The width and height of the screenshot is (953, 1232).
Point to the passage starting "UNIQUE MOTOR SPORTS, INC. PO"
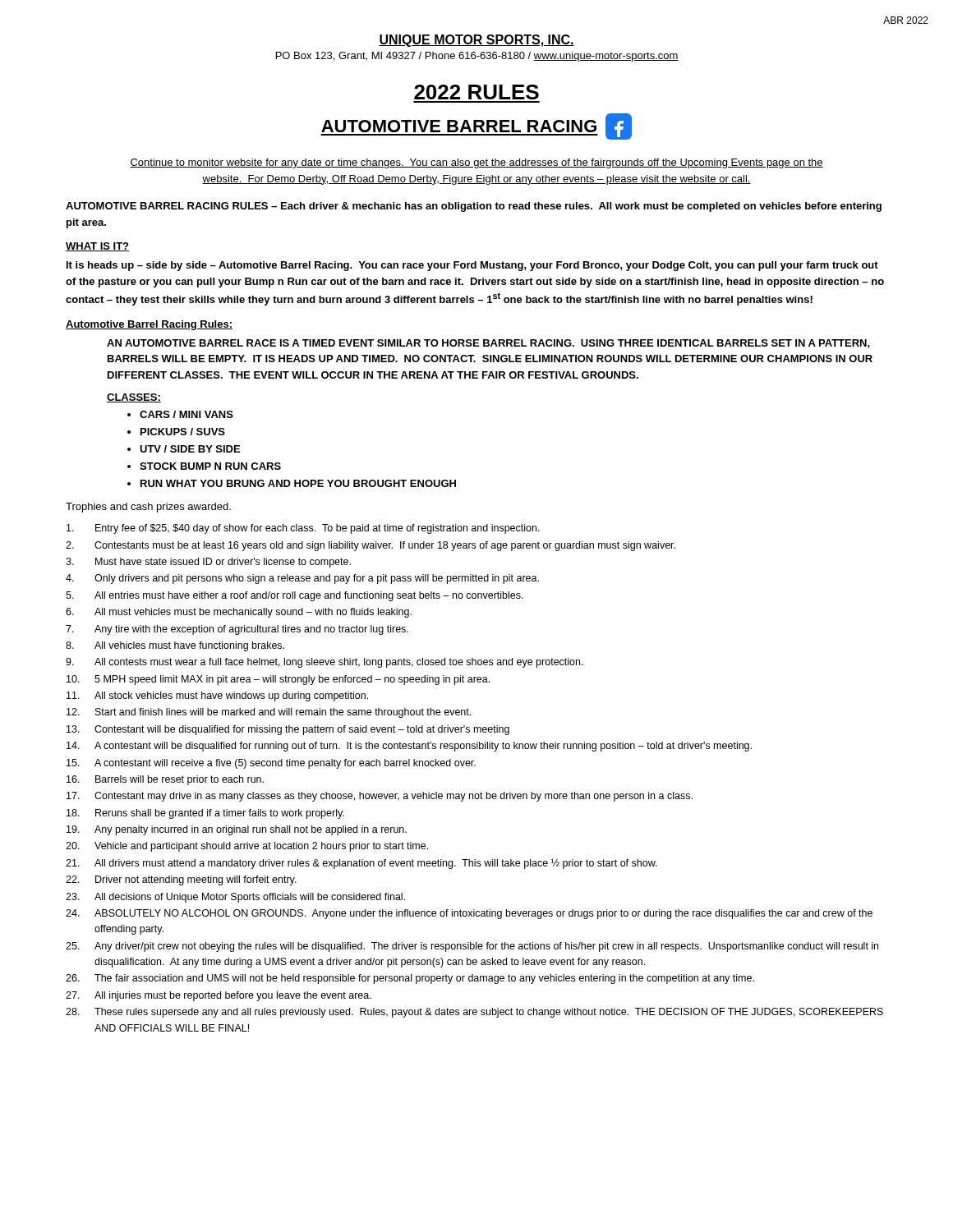[x=476, y=47]
